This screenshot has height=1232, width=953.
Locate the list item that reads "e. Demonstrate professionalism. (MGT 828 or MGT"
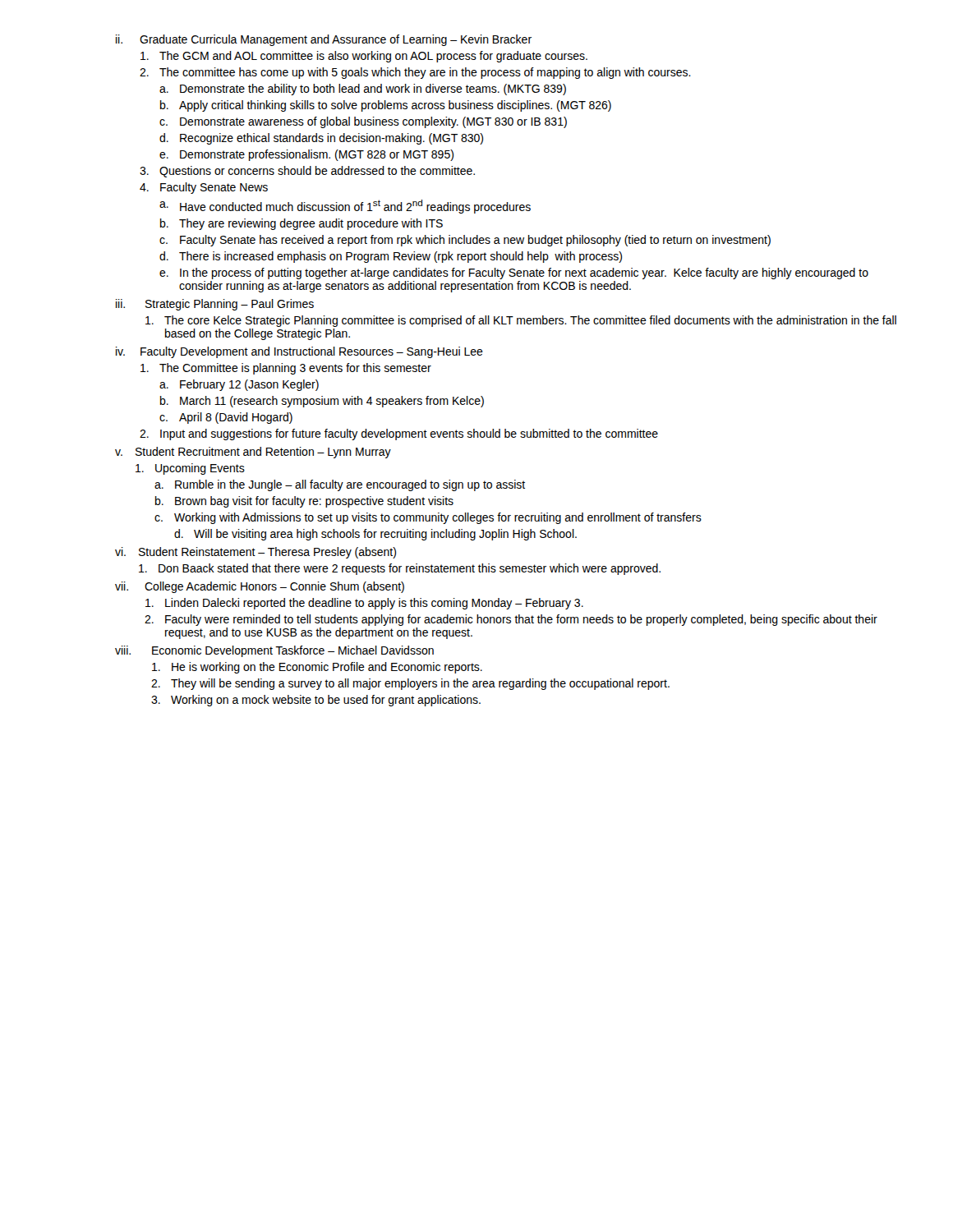tap(307, 154)
